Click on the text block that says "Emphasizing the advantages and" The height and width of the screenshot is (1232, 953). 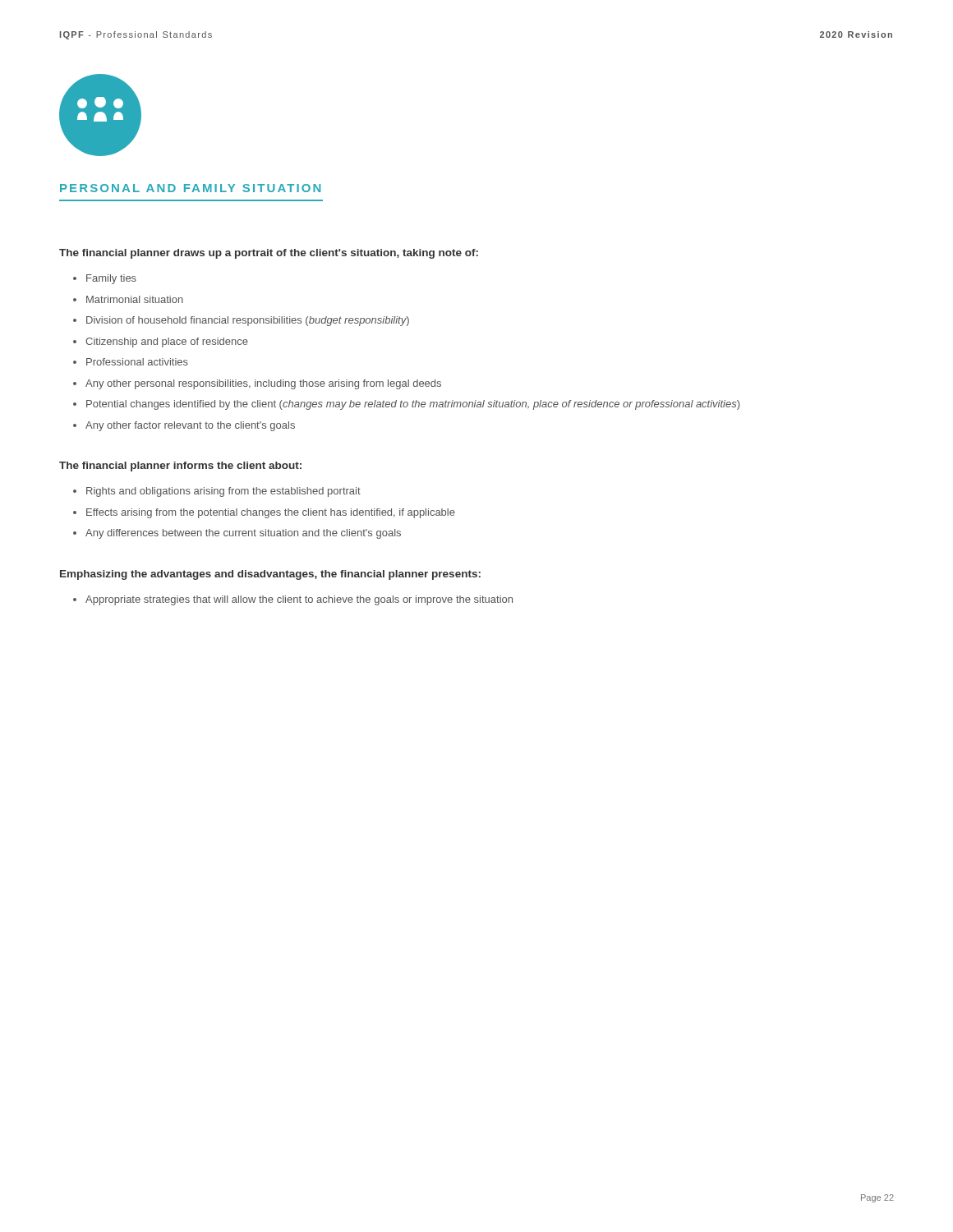(270, 573)
